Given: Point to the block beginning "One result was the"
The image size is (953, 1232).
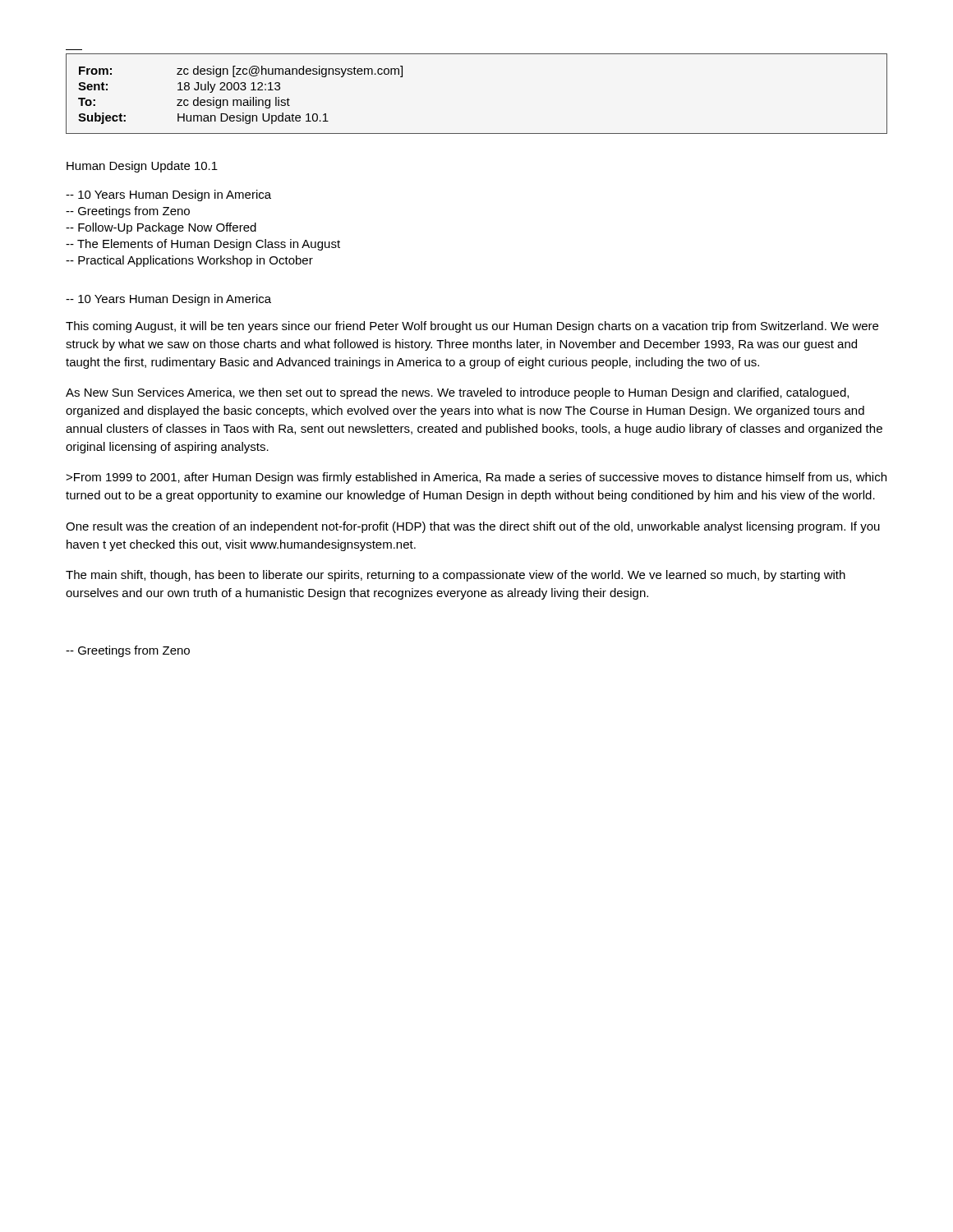Looking at the screenshot, I should pos(473,535).
